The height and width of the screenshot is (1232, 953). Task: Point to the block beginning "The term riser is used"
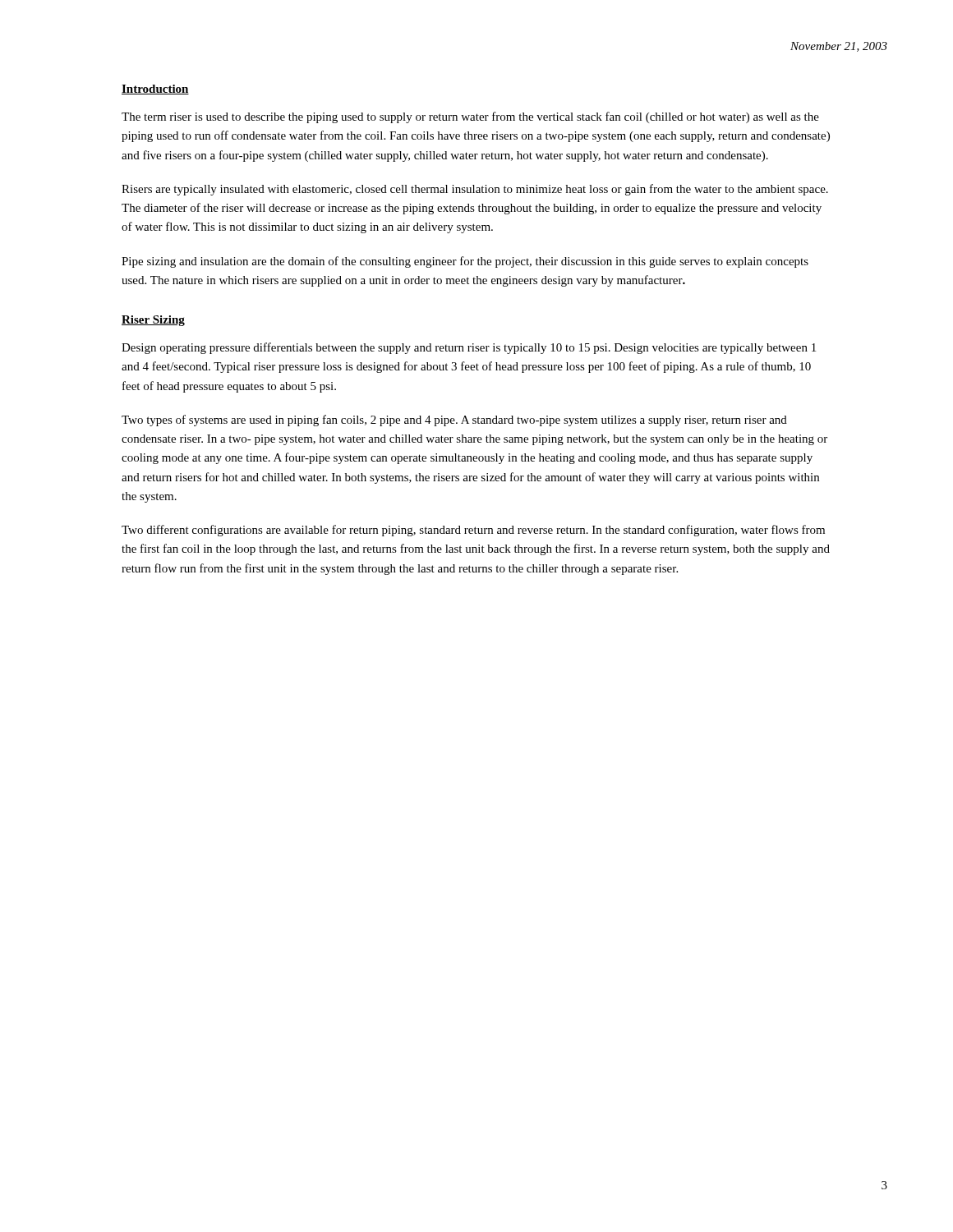[476, 136]
